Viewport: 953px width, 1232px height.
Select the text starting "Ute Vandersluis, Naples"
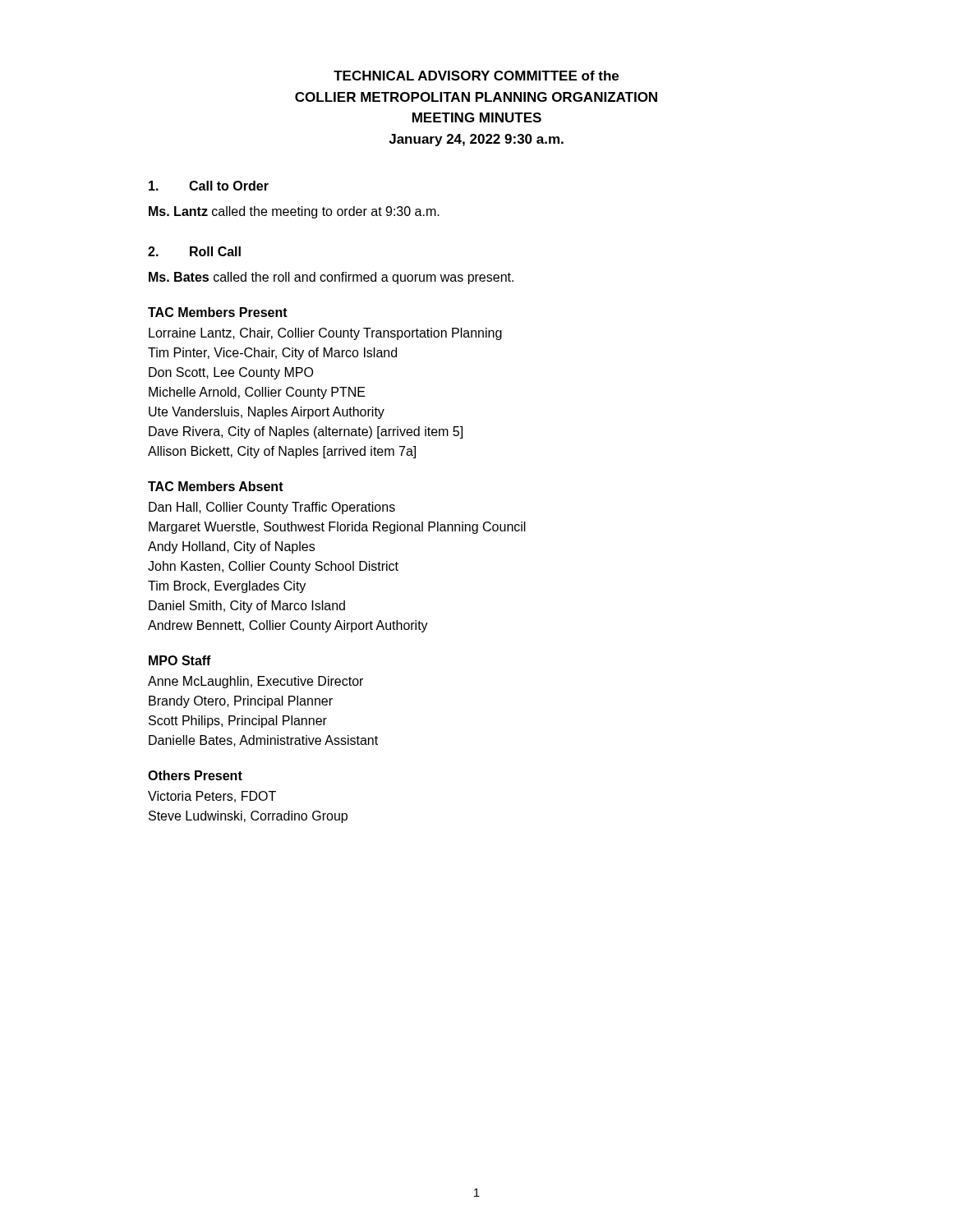(266, 412)
